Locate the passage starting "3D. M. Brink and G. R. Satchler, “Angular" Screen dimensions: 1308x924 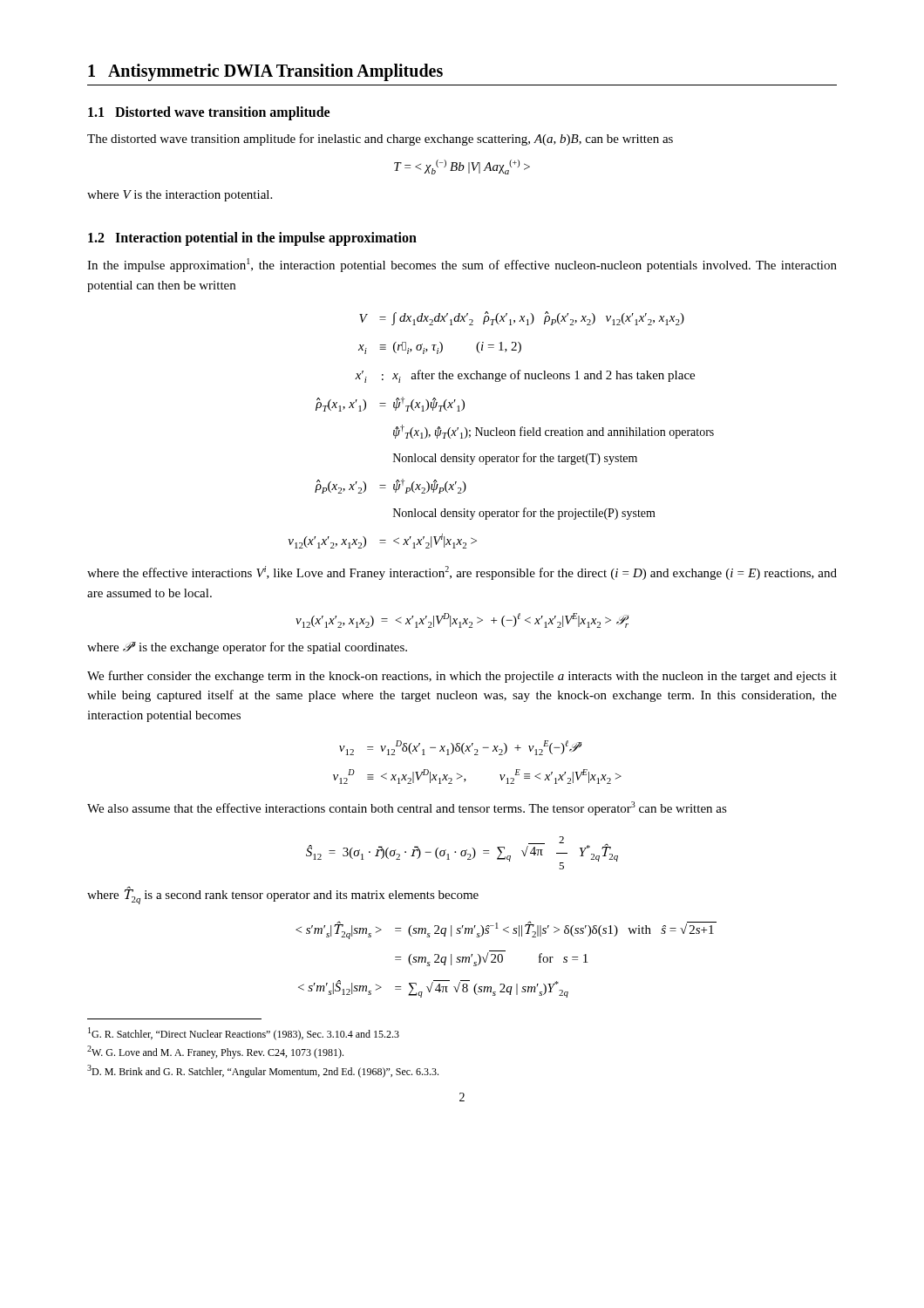[263, 1071]
